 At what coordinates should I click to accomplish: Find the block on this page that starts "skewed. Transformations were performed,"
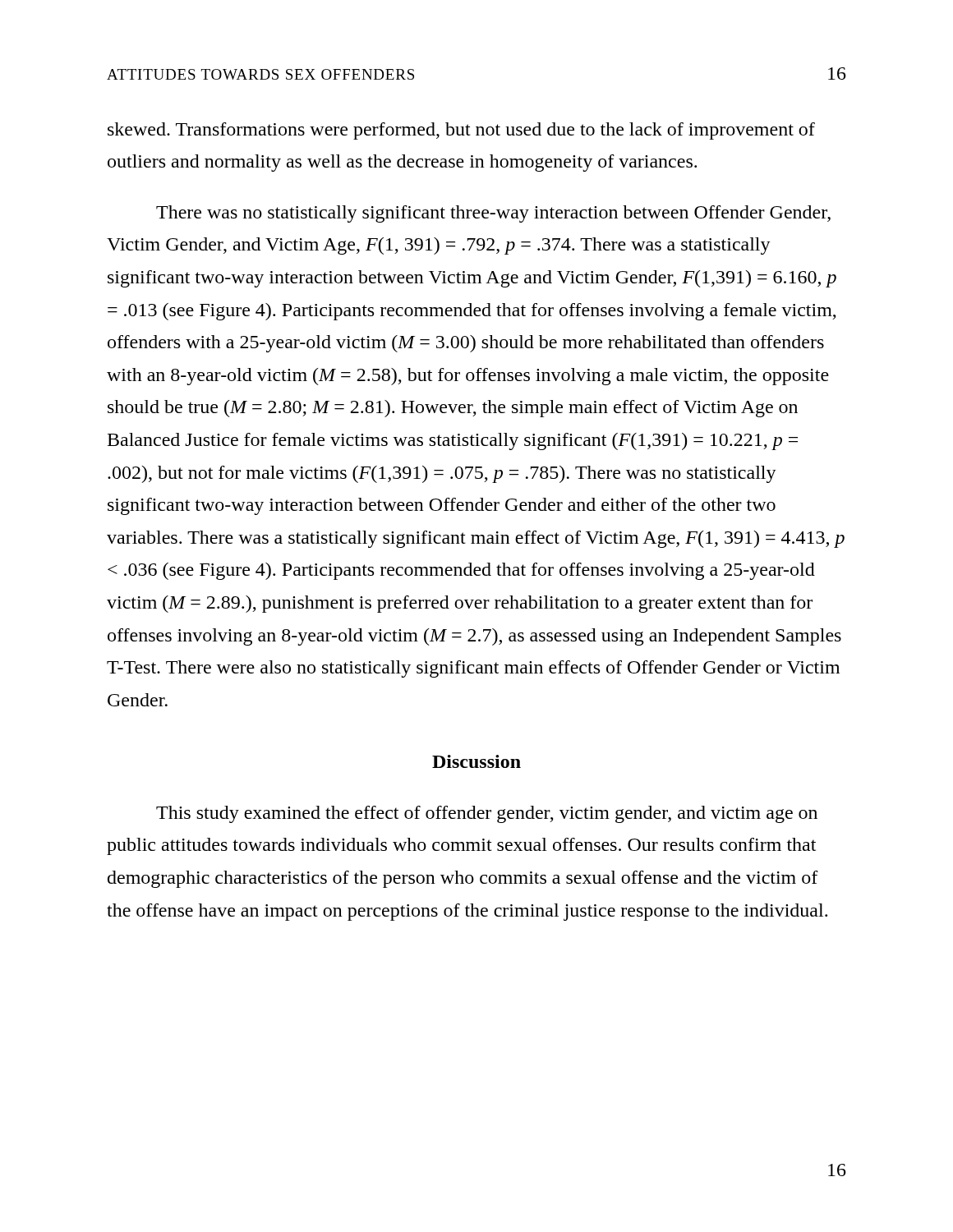461,145
